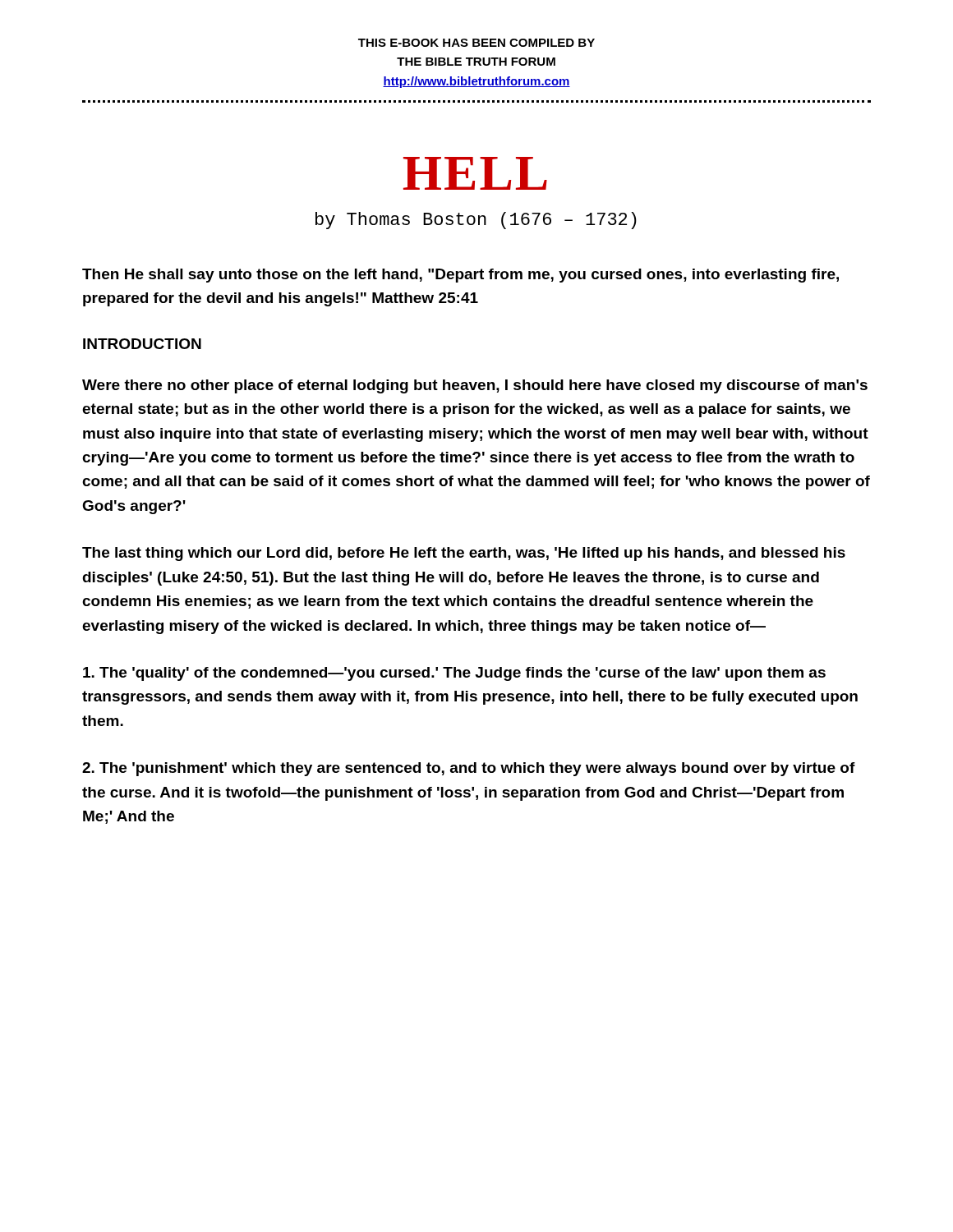Navigate to the passage starting "by Thomas Boston (1676 –"
The width and height of the screenshot is (953, 1232).
(476, 220)
